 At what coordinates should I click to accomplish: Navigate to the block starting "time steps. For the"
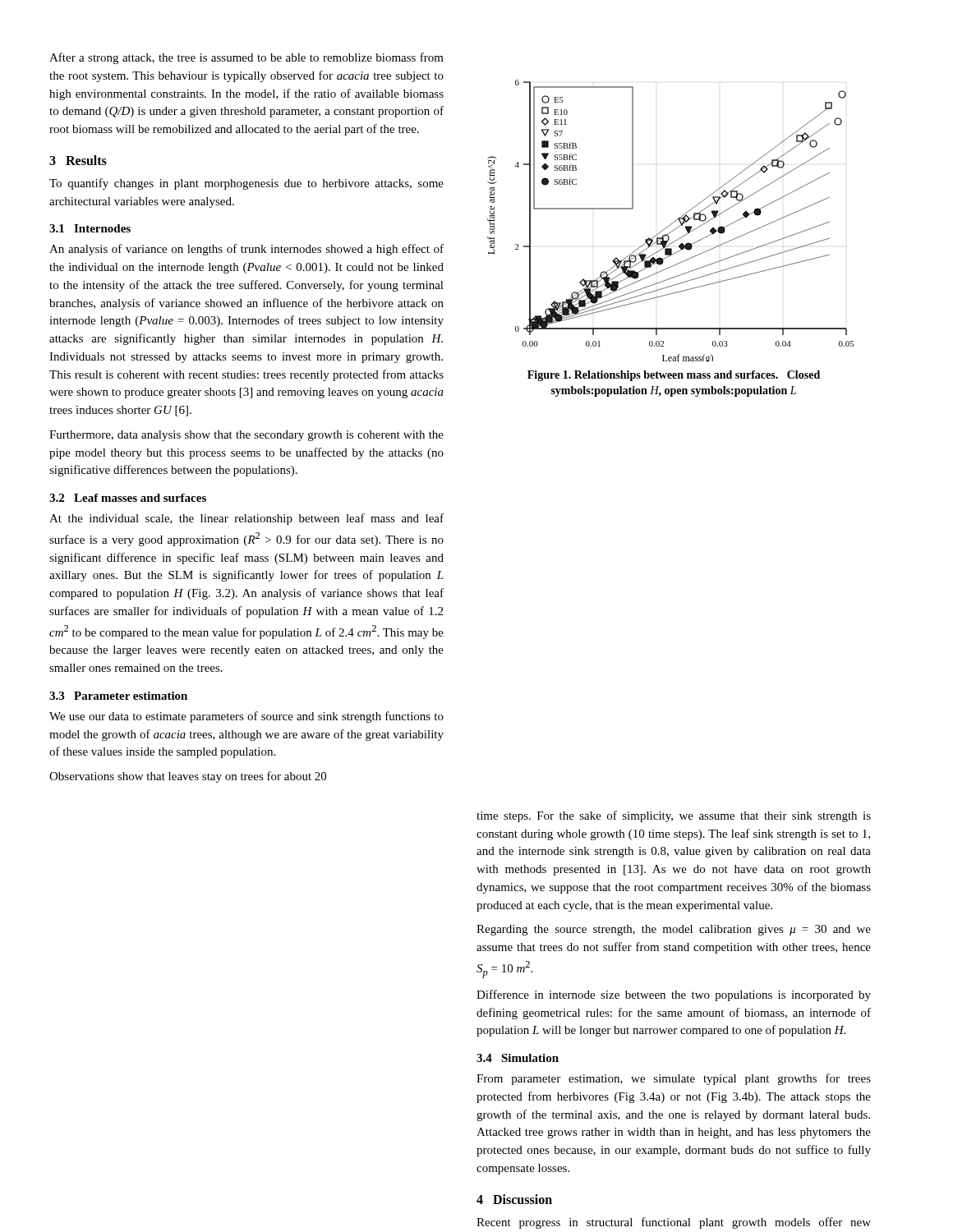tap(674, 924)
